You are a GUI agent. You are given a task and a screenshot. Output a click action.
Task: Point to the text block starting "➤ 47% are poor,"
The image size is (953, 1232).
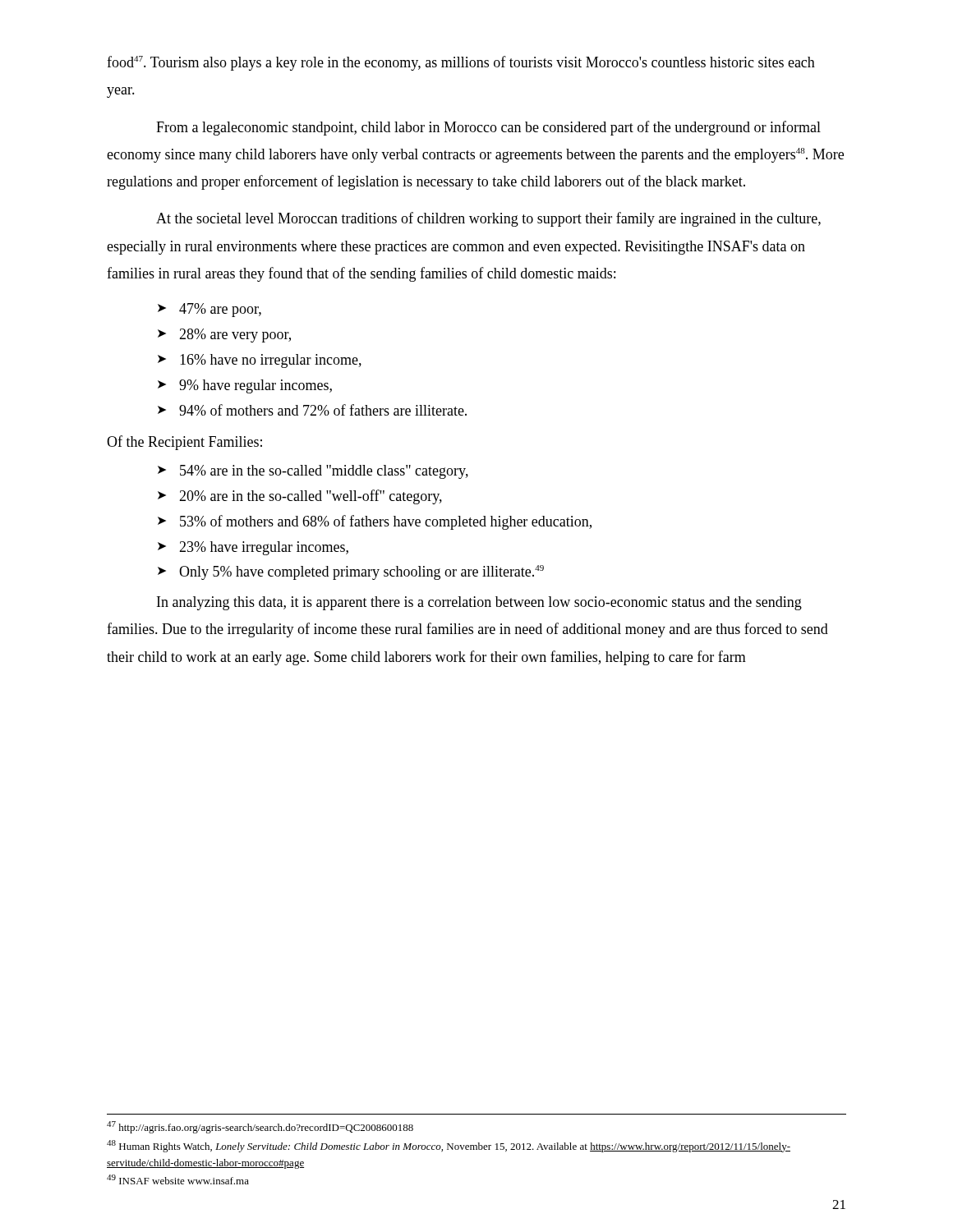tap(209, 310)
